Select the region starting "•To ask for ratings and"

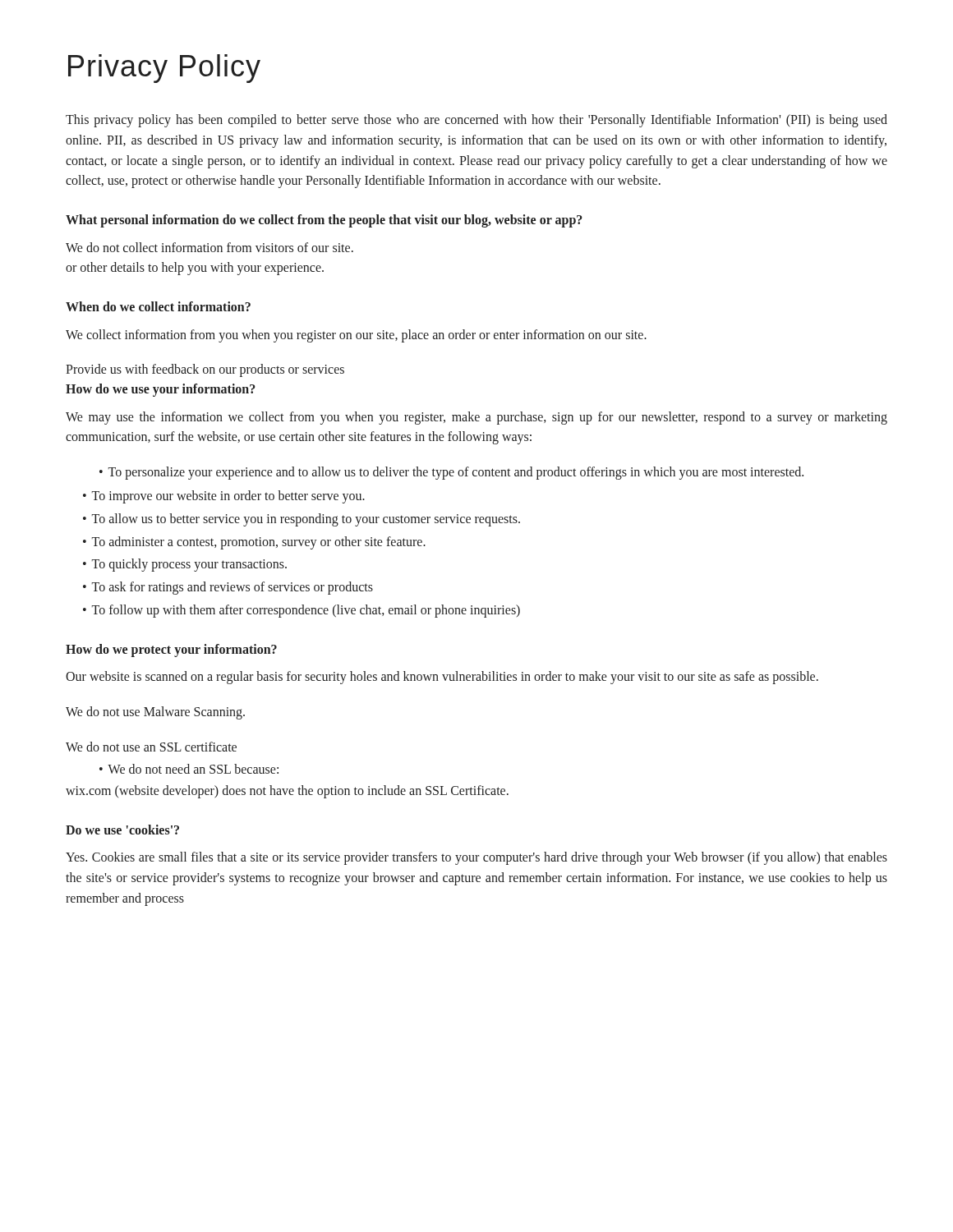tap(228, 588)
